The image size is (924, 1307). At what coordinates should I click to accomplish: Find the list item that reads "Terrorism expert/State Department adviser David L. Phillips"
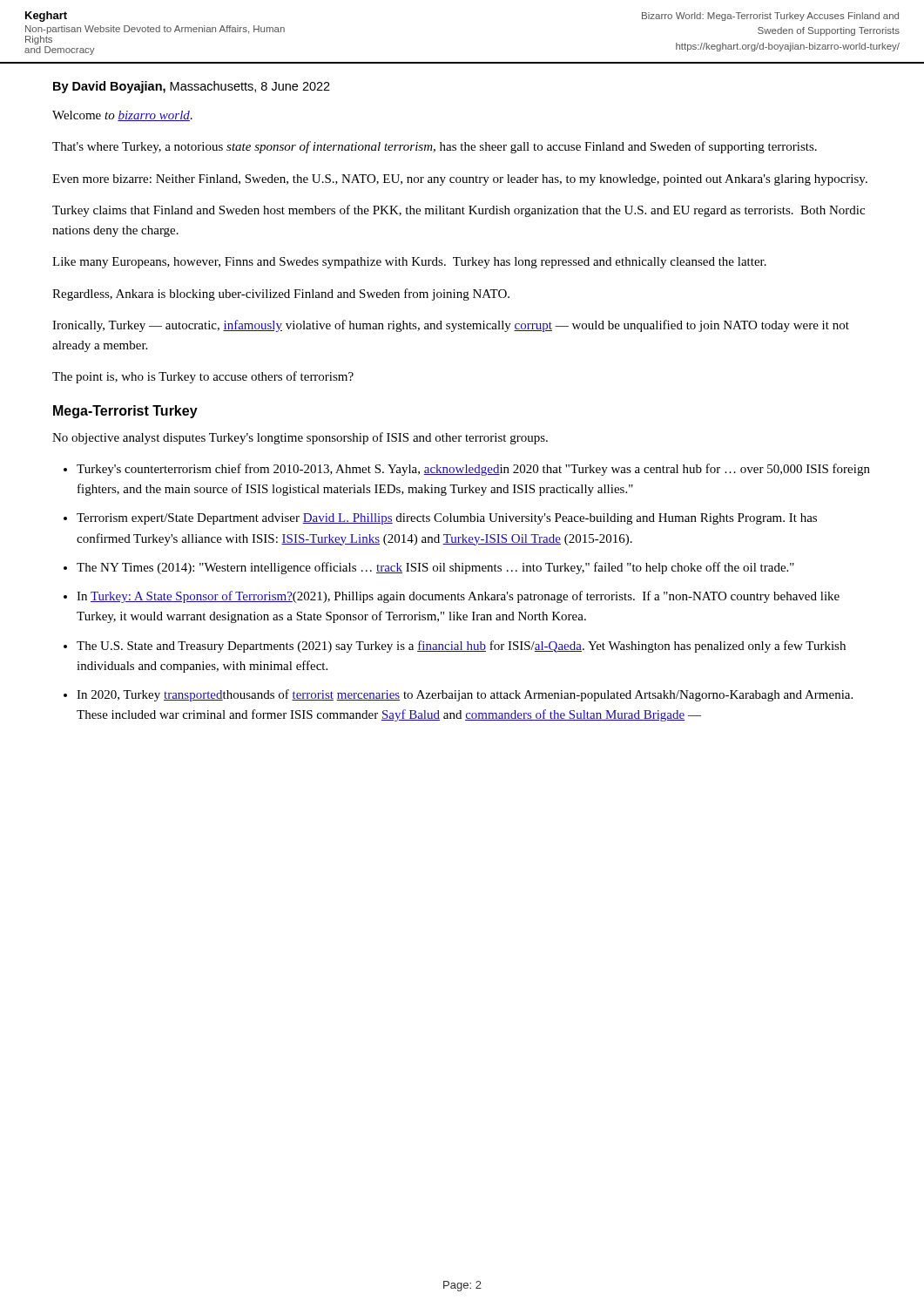[474, 528]
